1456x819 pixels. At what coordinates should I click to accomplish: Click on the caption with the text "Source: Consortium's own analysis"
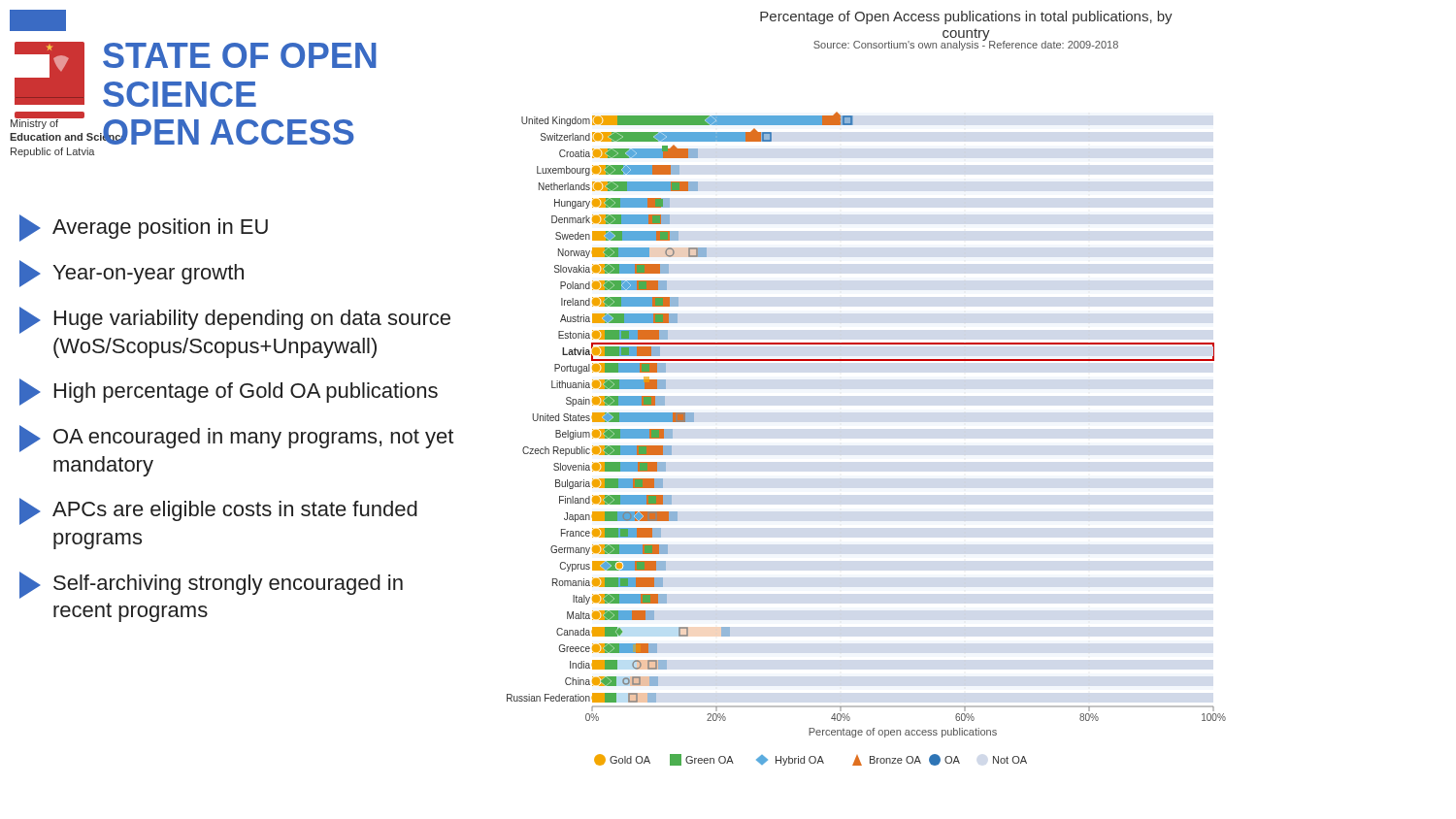tap(966, 45)
